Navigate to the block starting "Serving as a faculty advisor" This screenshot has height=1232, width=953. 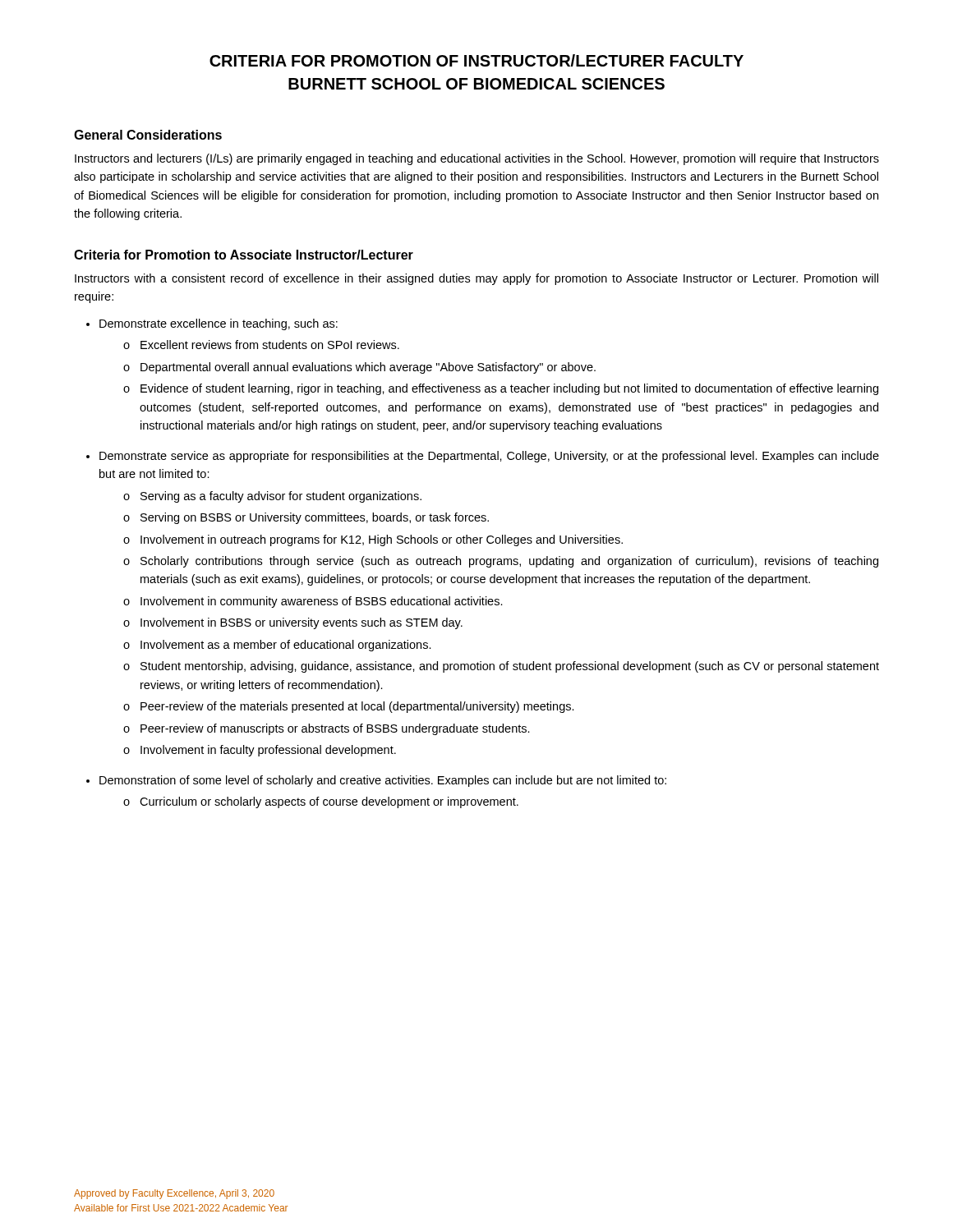[x=281, y=496]
